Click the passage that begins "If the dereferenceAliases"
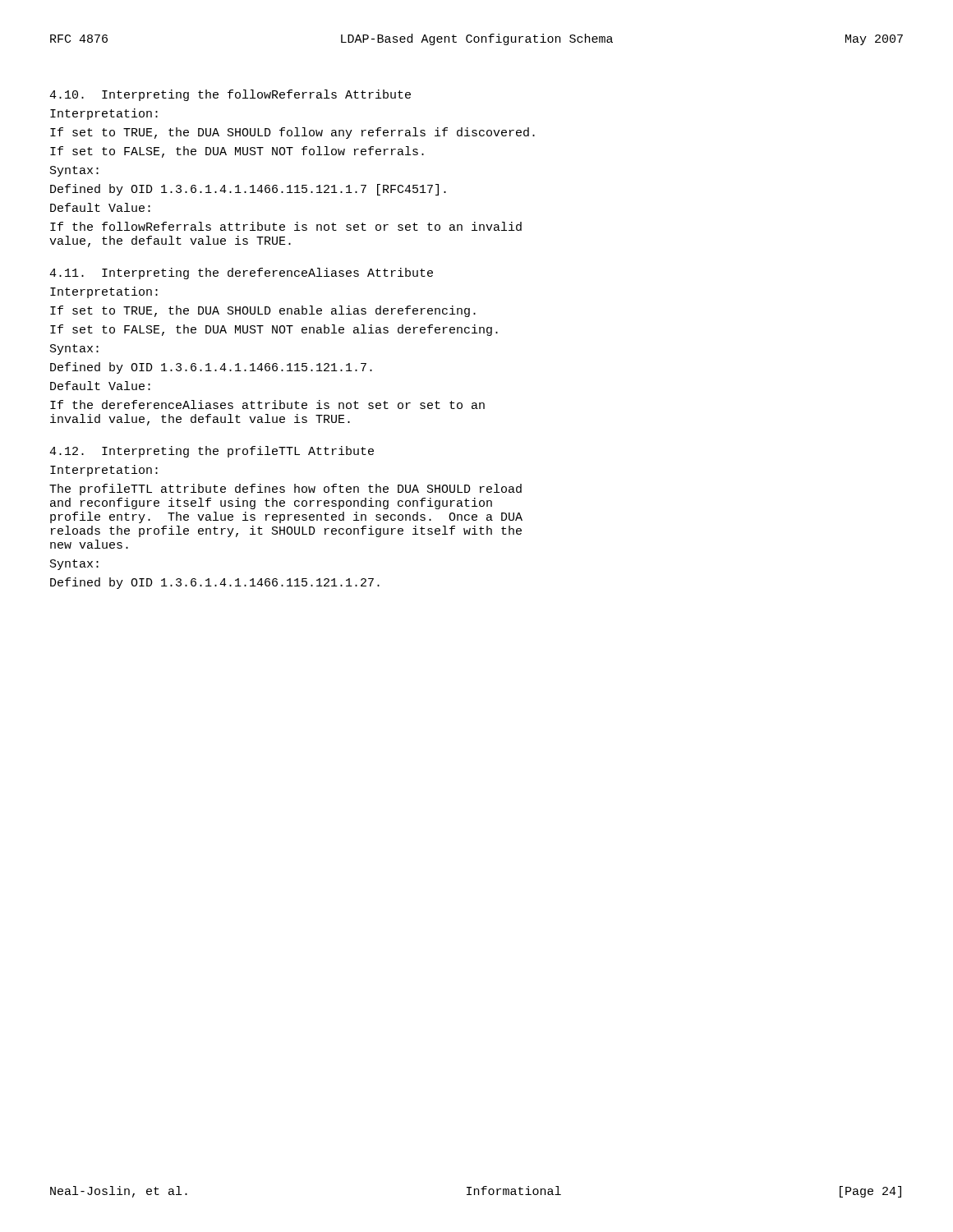Screen dimensions: 1232x953 pyautogui.click(x=267, y=413)
